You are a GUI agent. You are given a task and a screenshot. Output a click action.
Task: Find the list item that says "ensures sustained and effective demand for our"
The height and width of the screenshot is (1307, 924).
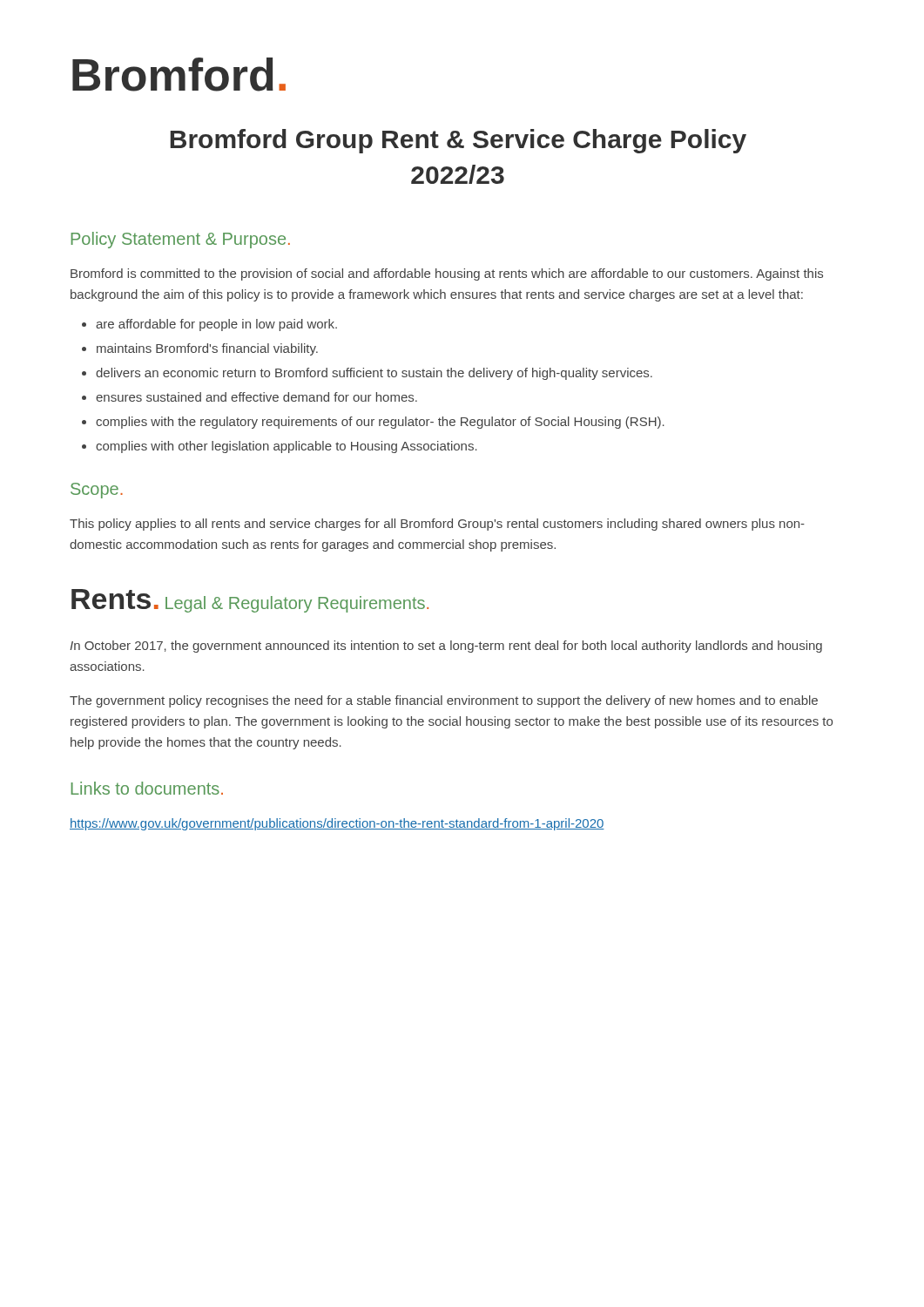pos(250,397)
